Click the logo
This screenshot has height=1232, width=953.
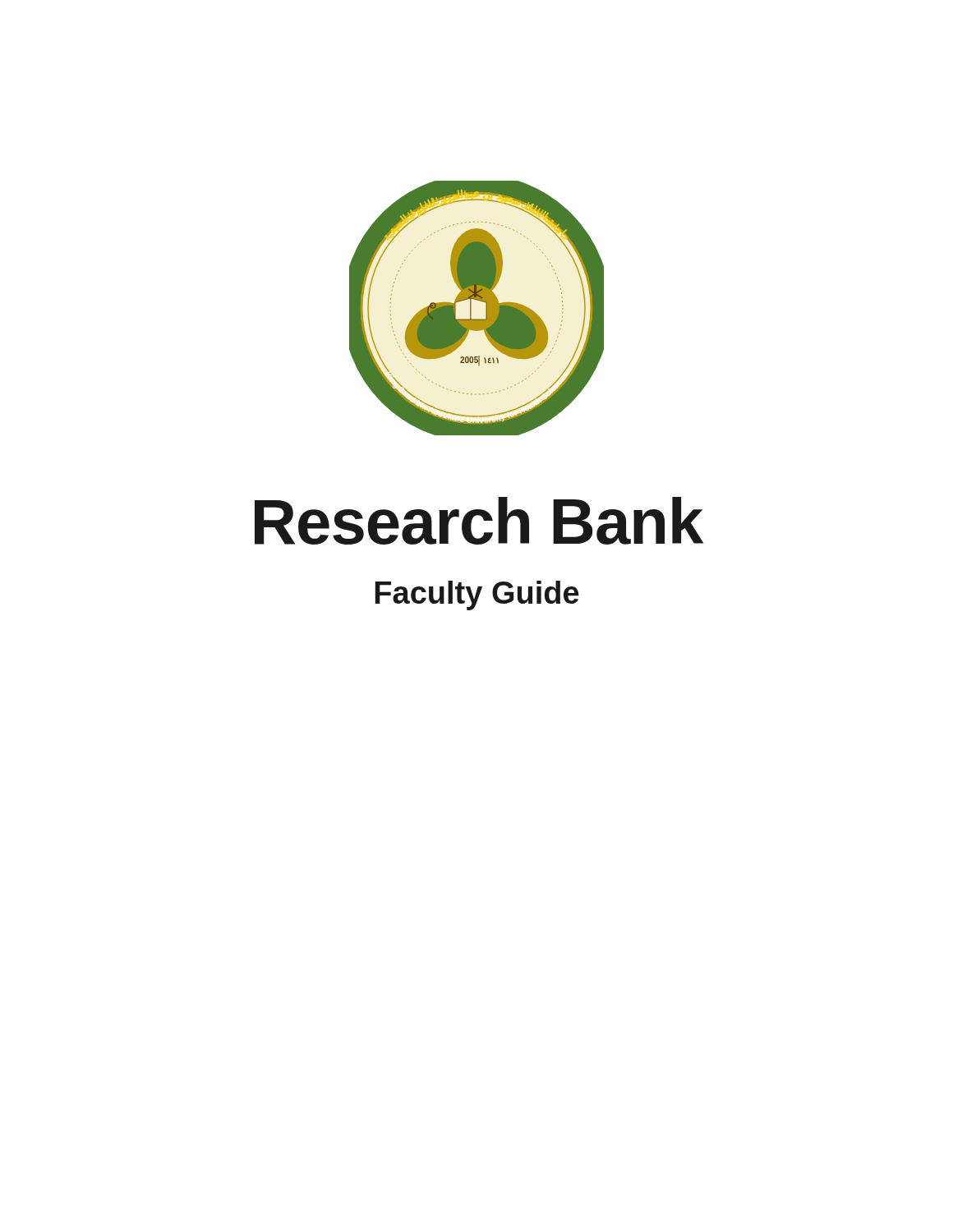(x=476, y=308)
